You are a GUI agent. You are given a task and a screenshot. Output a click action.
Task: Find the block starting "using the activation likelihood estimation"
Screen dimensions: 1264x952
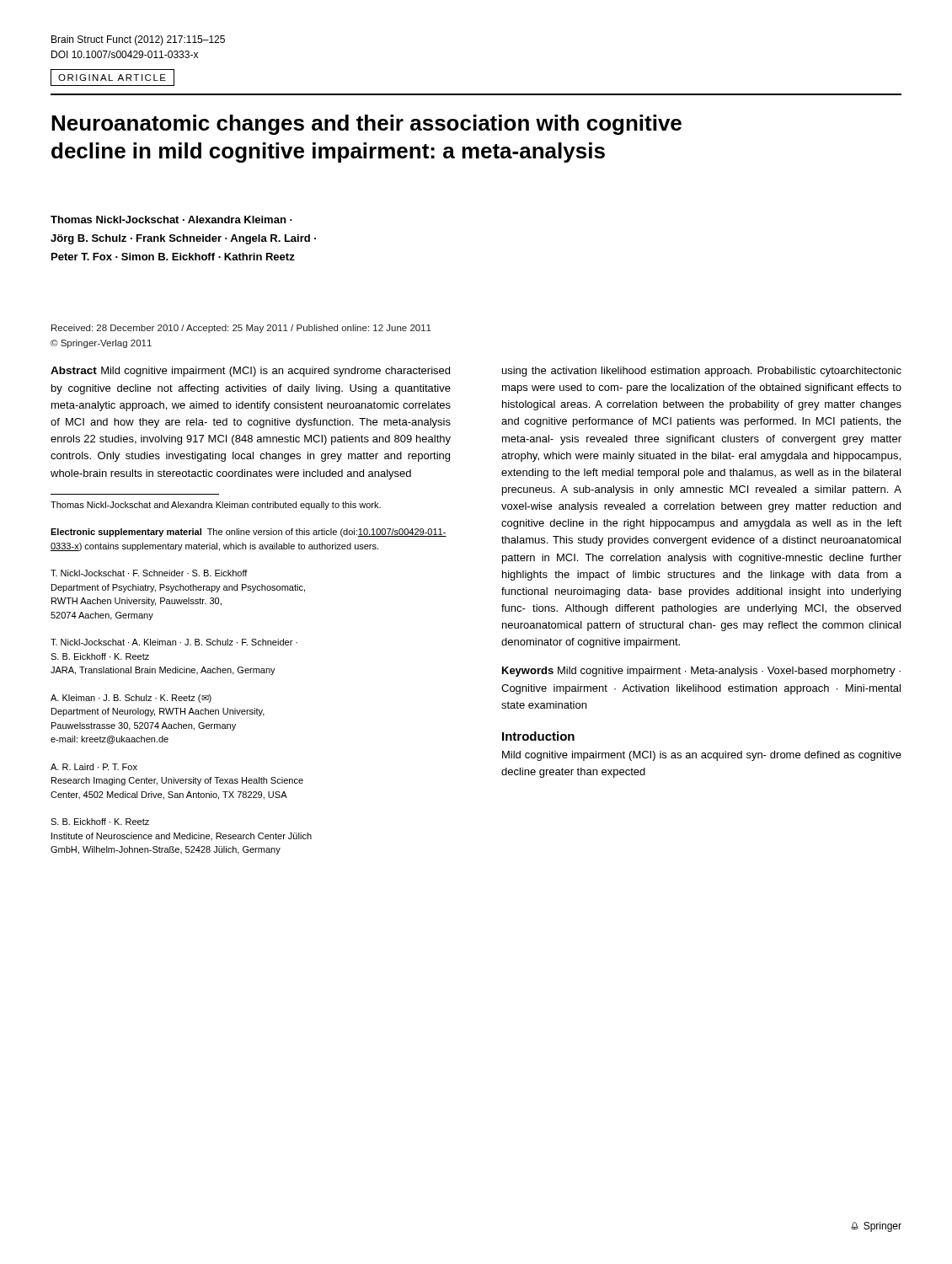coord(701,506)
